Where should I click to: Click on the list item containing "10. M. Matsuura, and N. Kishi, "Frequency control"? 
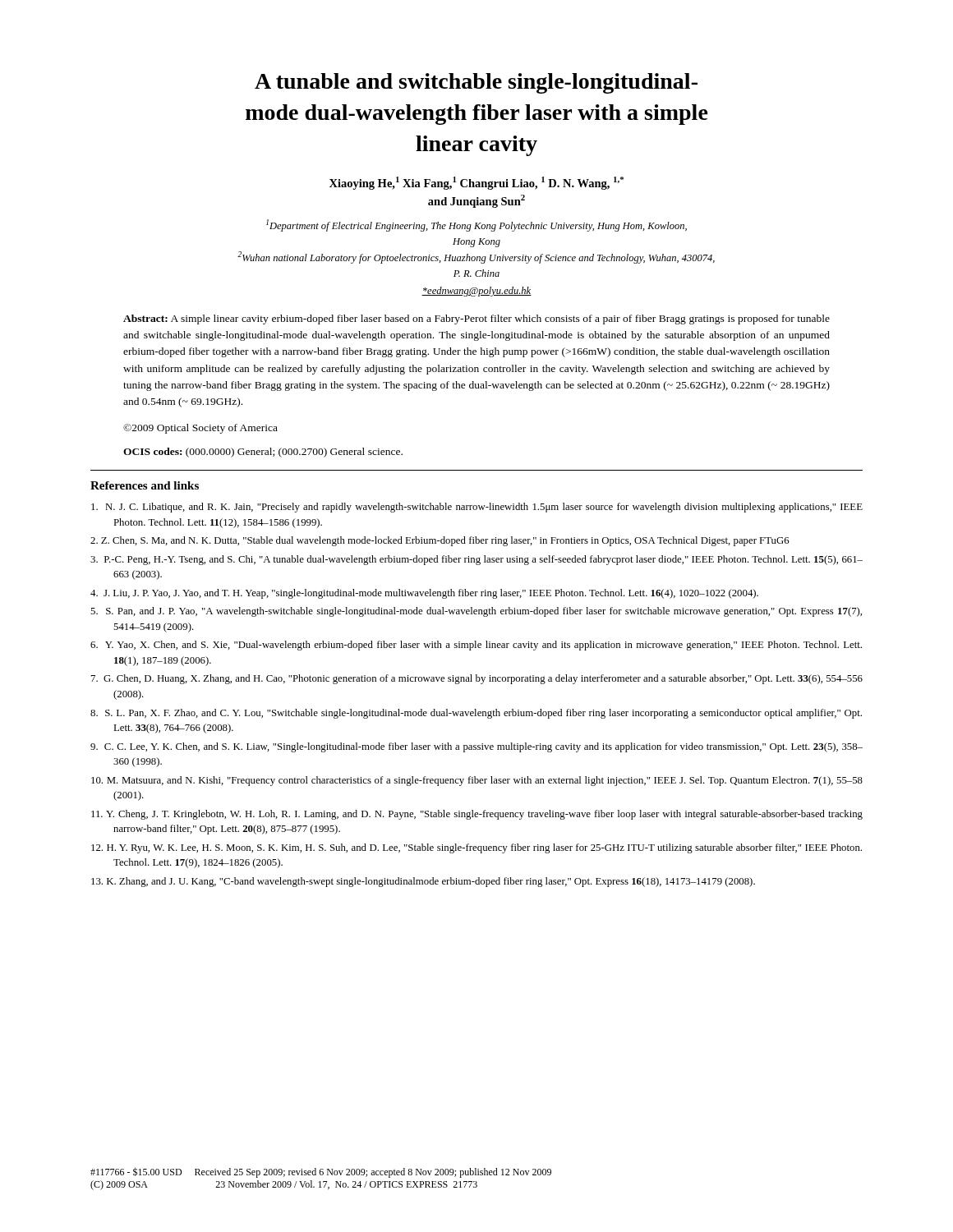pyautogui.click(x=476, y=788)
